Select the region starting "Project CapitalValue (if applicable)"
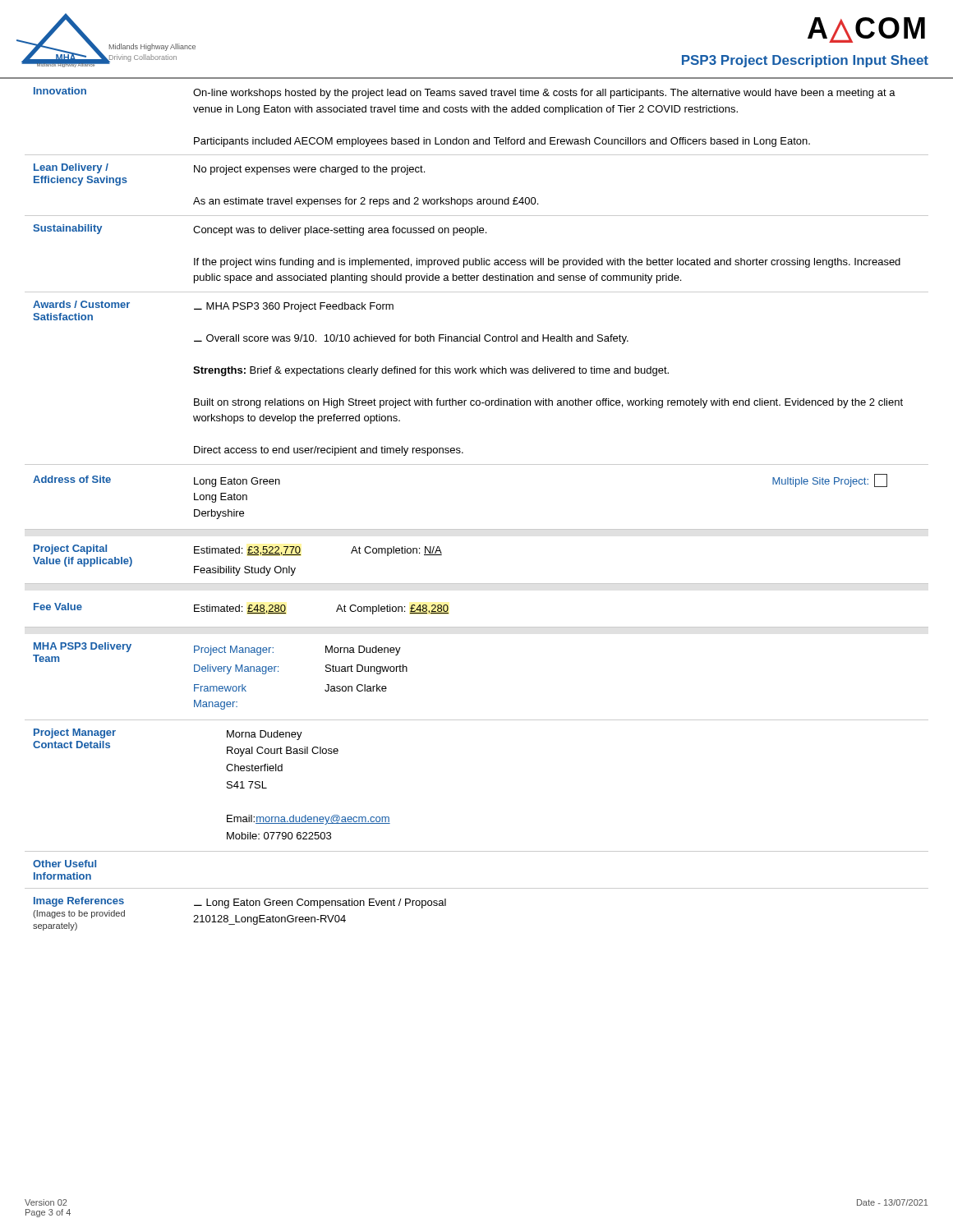953x1232 pixels. click(83, 554)
